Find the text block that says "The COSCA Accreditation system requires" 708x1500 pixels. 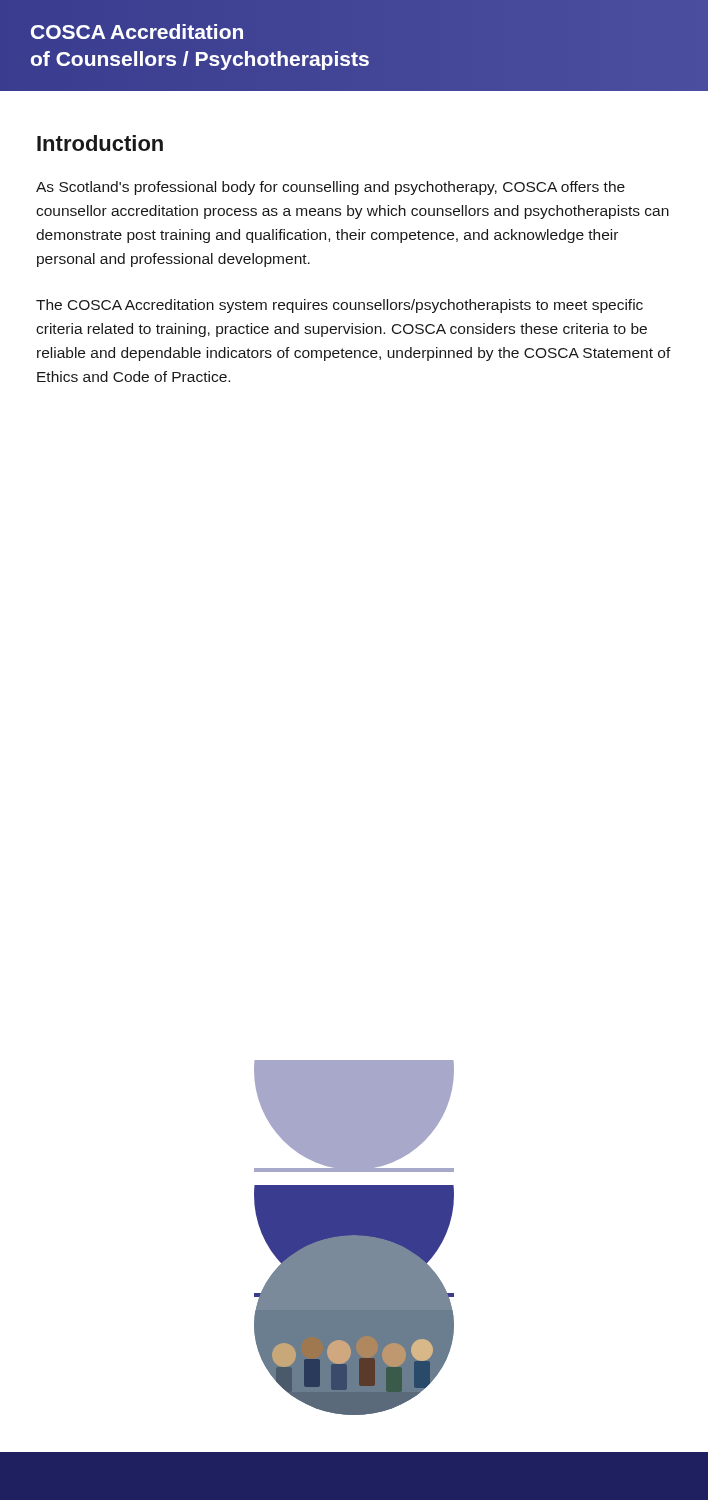tap(353, 340)
